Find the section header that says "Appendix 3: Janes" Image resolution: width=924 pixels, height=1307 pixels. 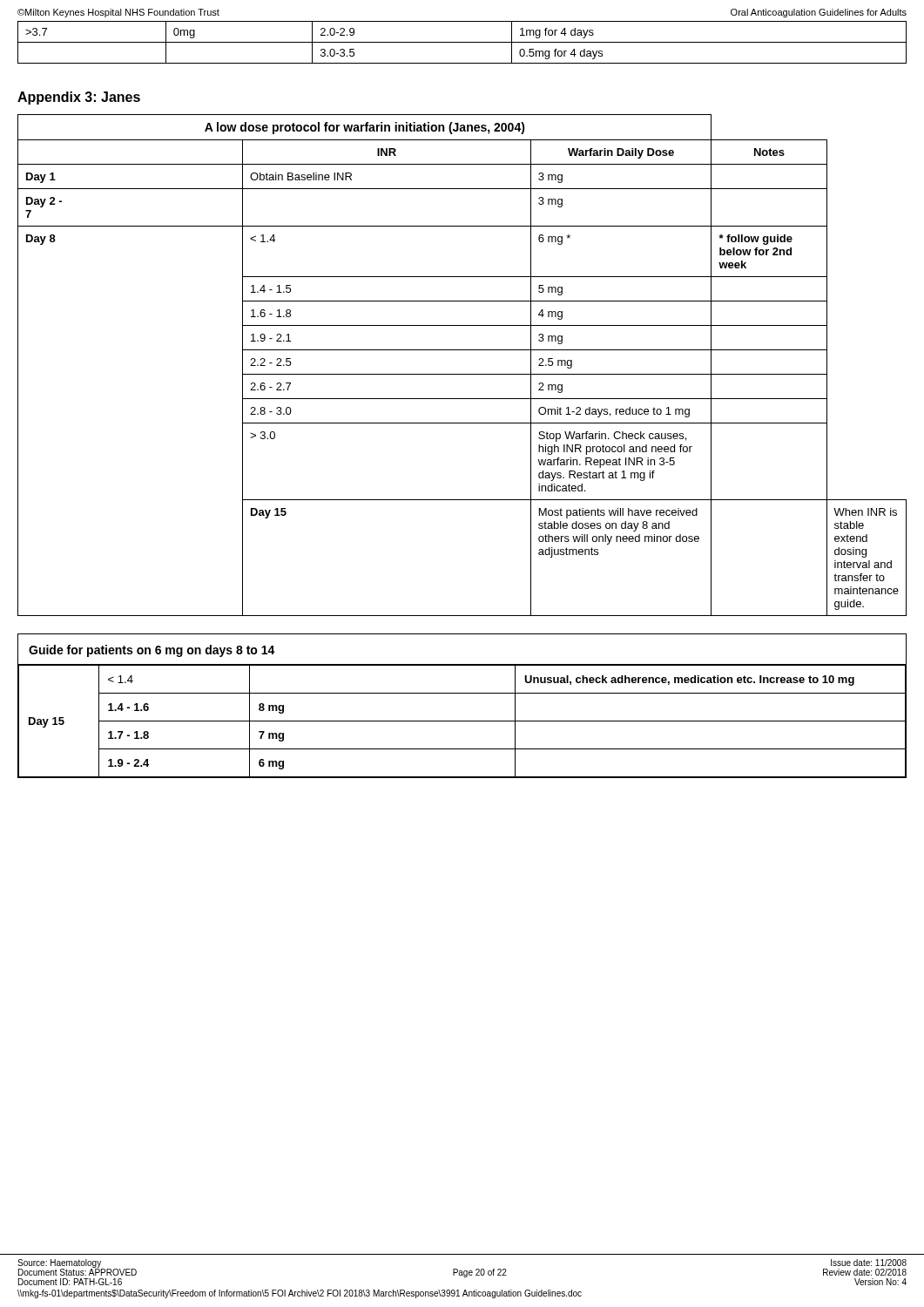pos(79,97)
